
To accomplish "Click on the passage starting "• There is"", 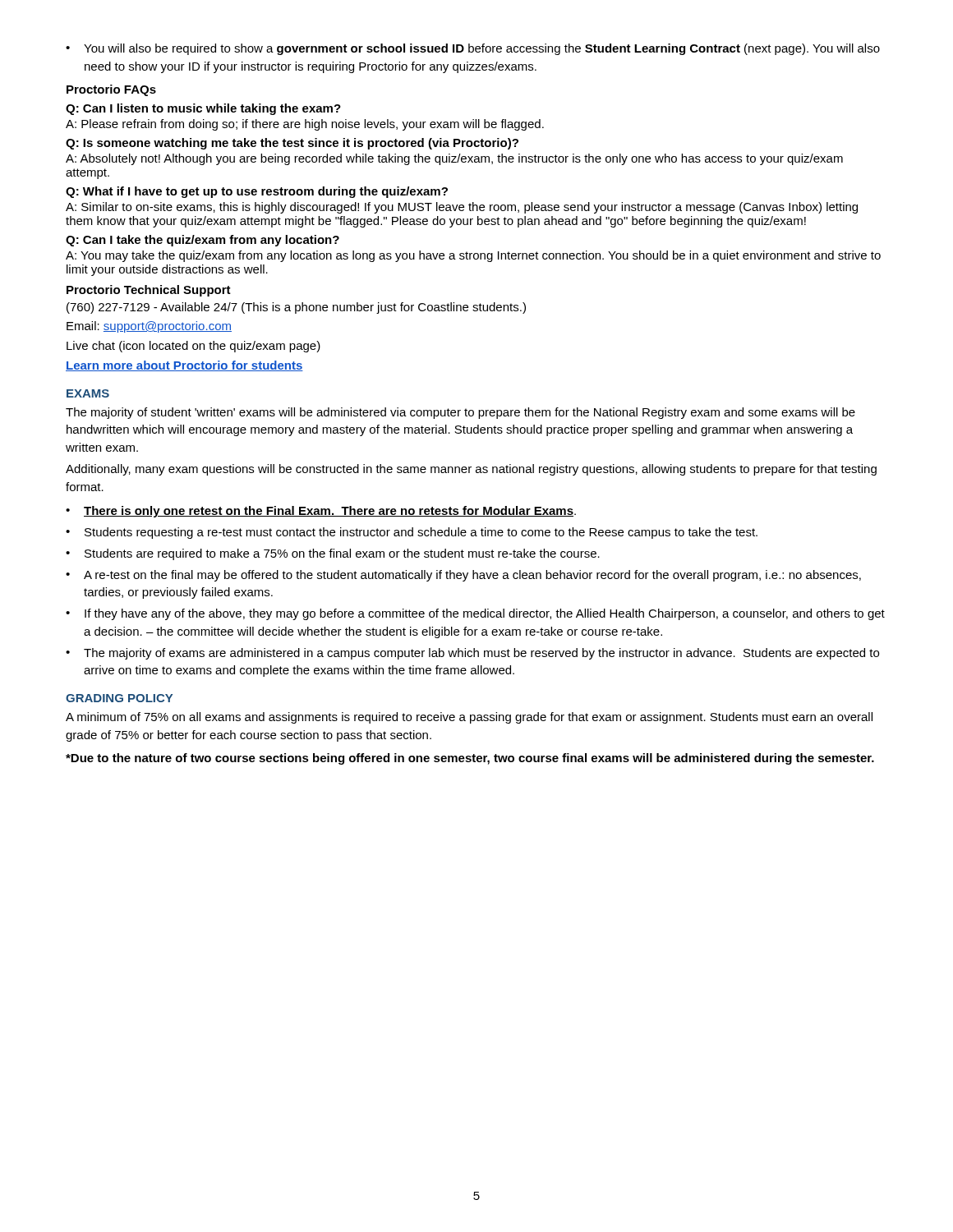I will (x=476, y=511).
